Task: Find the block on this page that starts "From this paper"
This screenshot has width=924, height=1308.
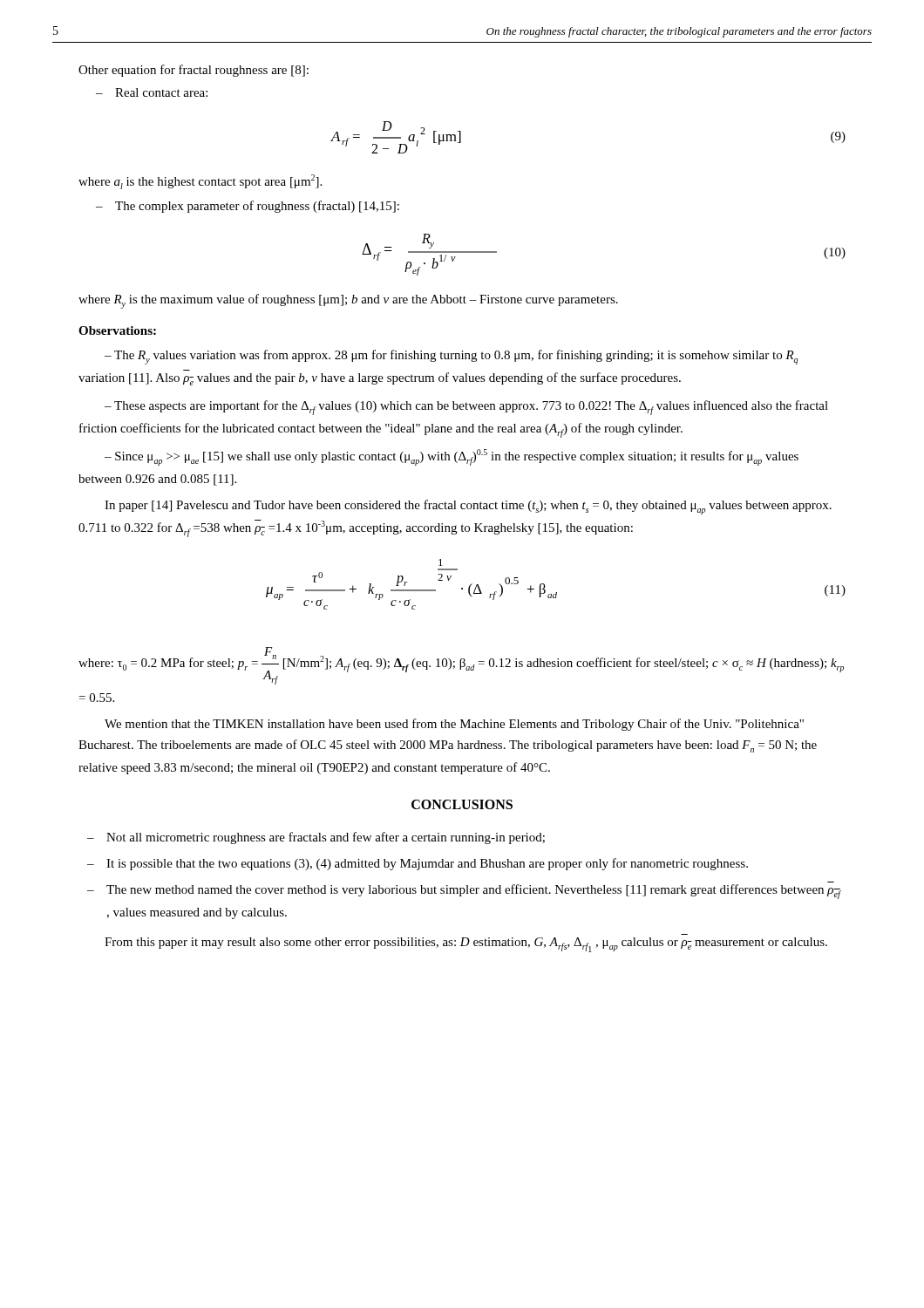Action: [466, 944]
